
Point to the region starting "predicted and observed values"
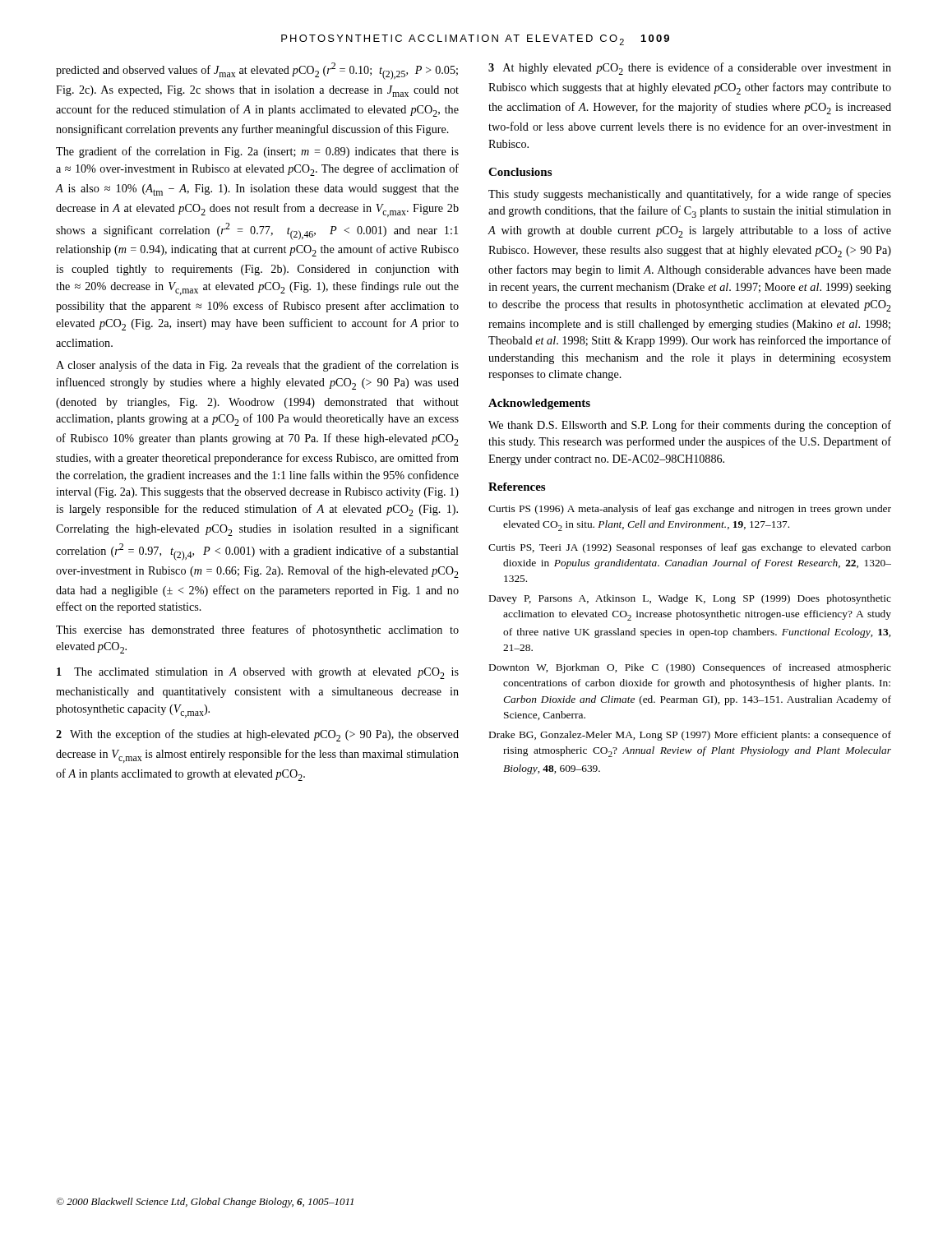point(257,98)
